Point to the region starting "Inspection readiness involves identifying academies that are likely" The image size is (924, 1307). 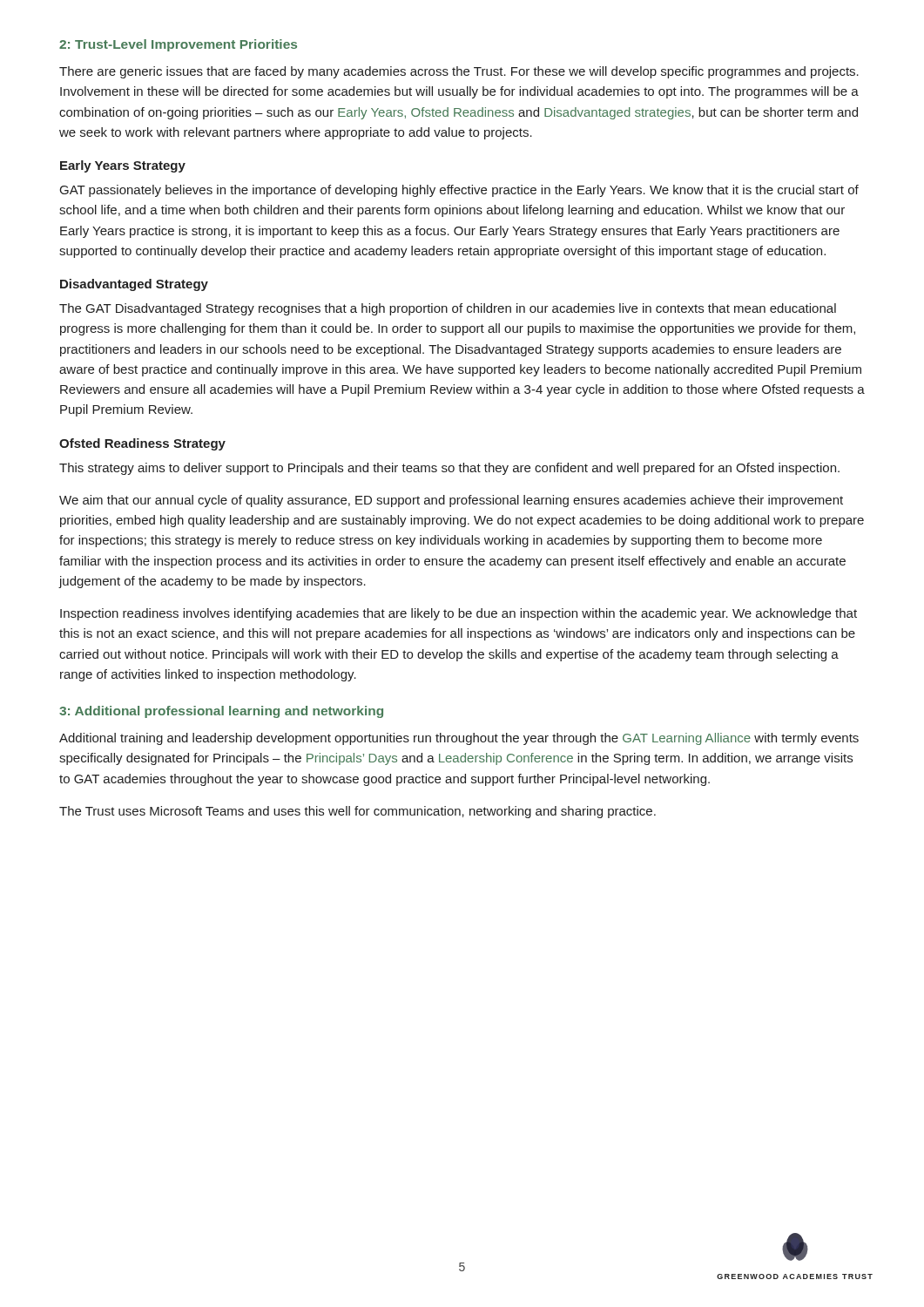click(x=458, y=643)
